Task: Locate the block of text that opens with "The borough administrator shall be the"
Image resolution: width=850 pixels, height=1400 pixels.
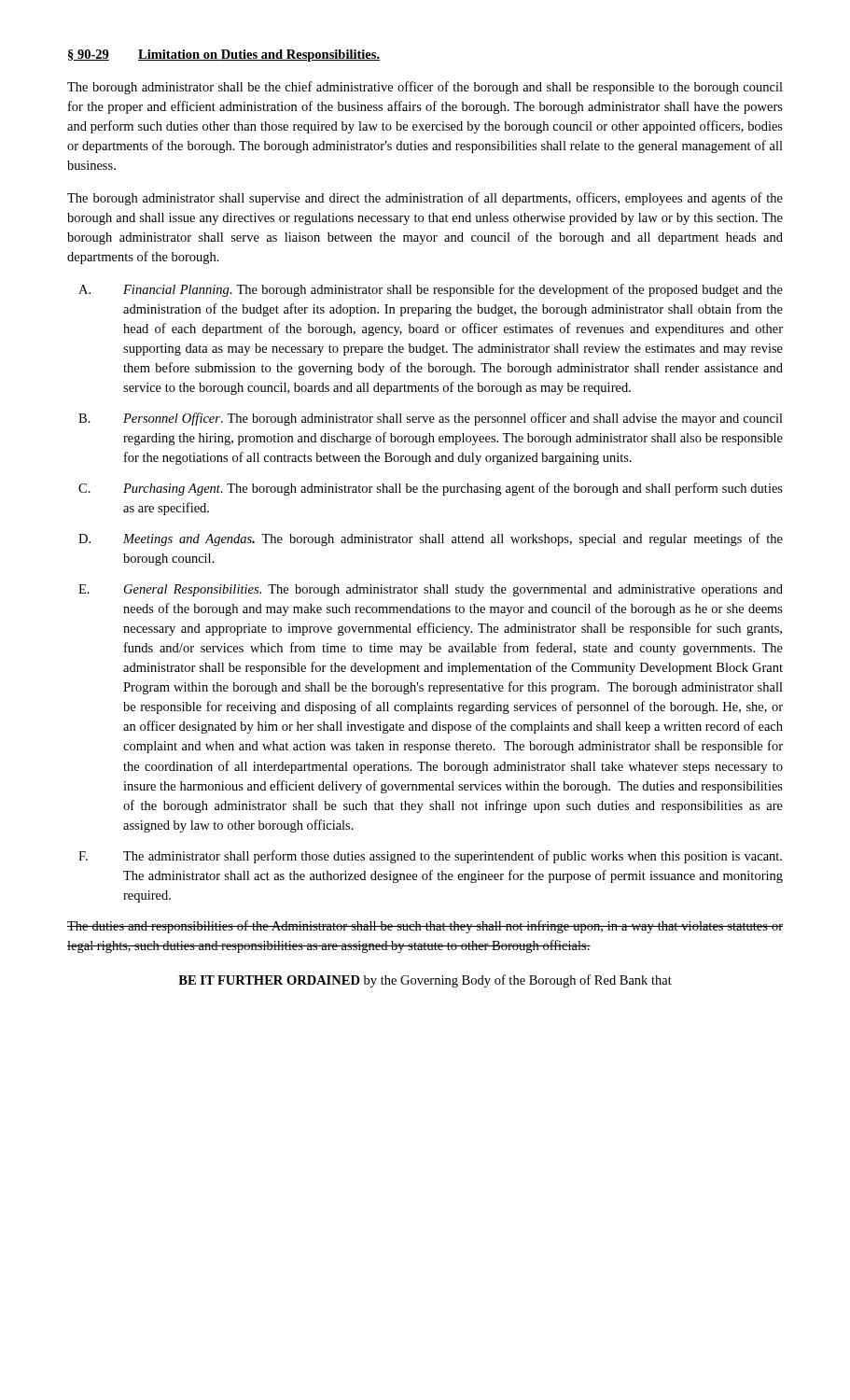Action: (x=425, y=126)
